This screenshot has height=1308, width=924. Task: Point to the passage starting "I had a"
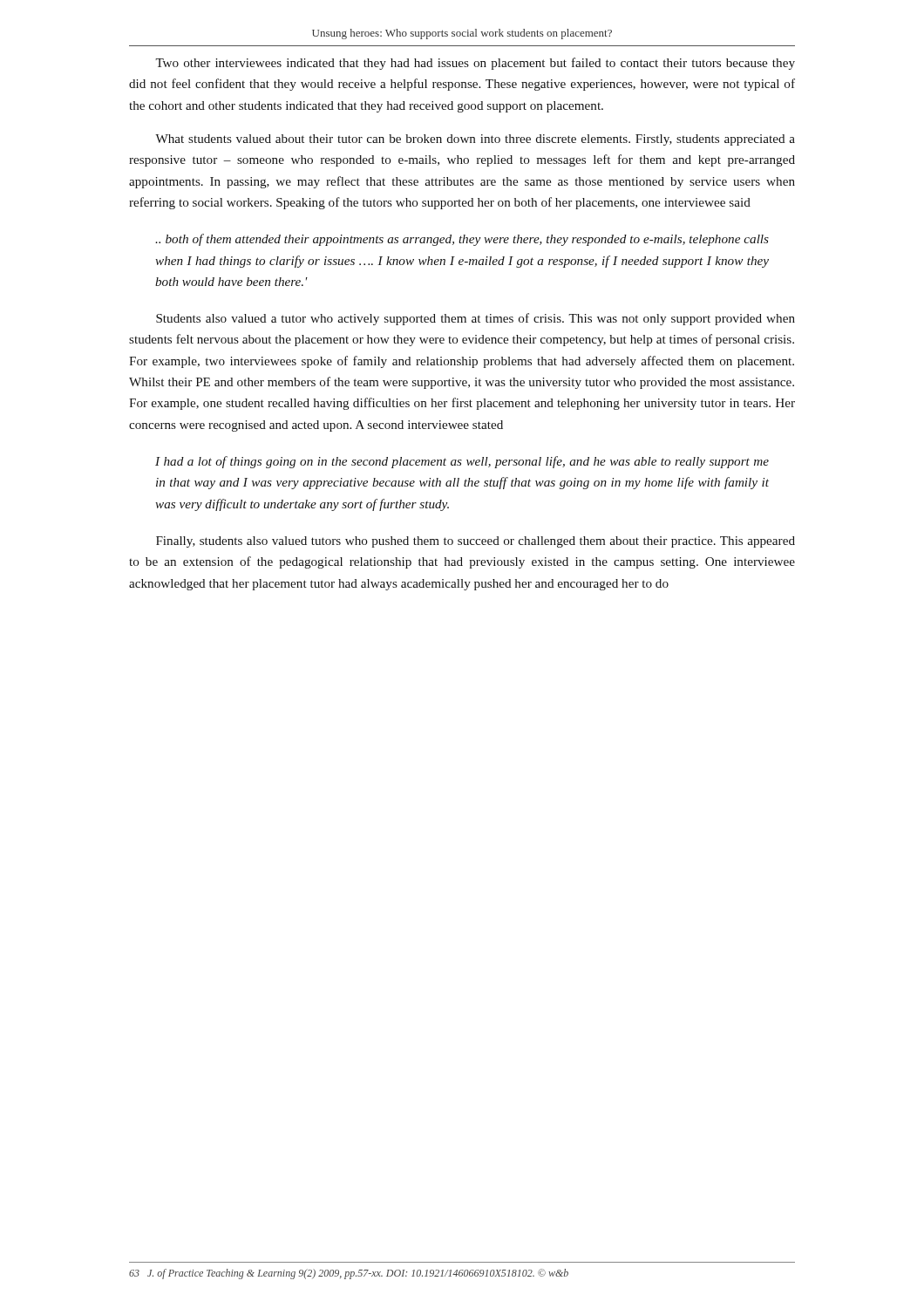click(462, 483)
